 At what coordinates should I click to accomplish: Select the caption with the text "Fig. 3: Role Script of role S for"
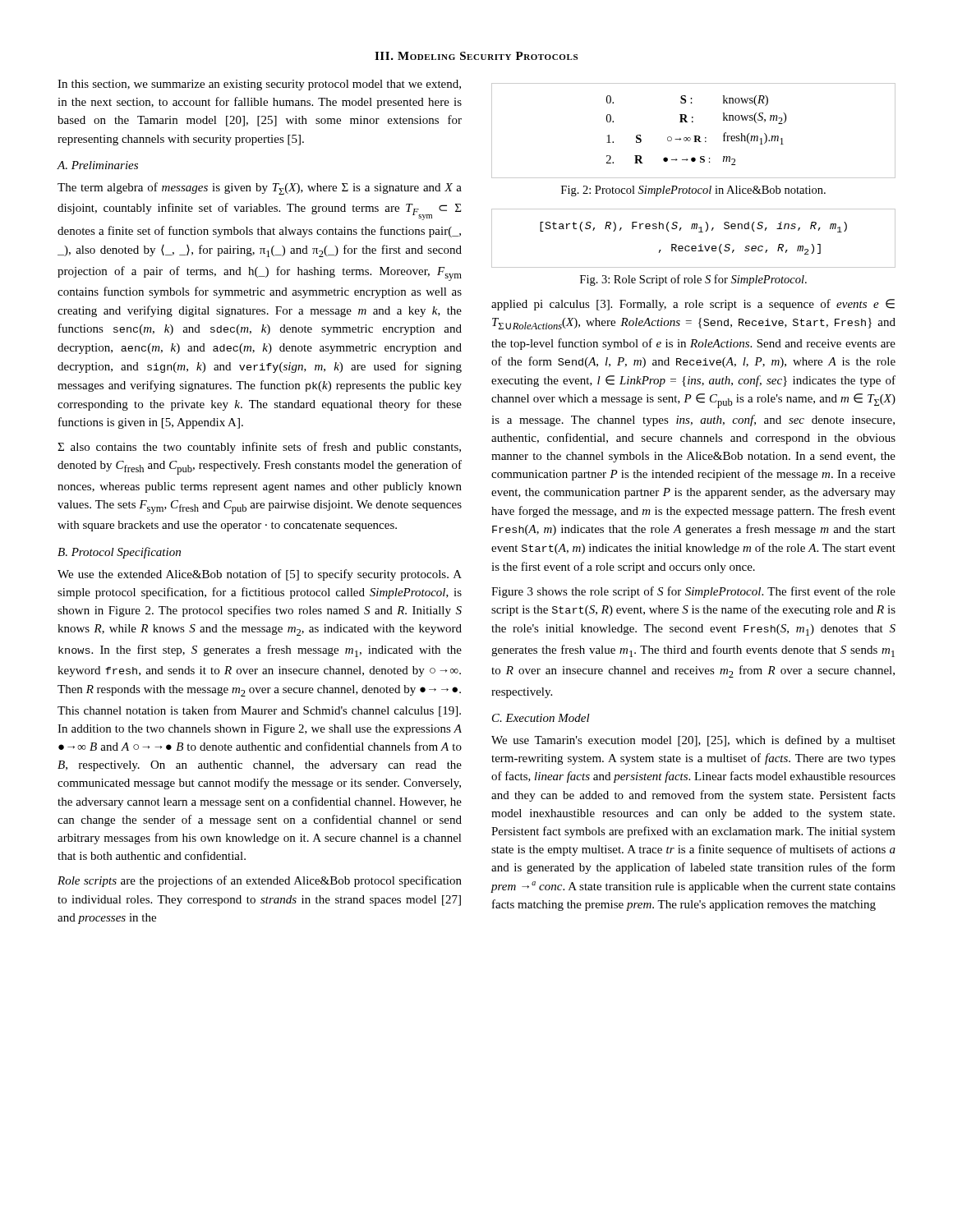[693, 280]
